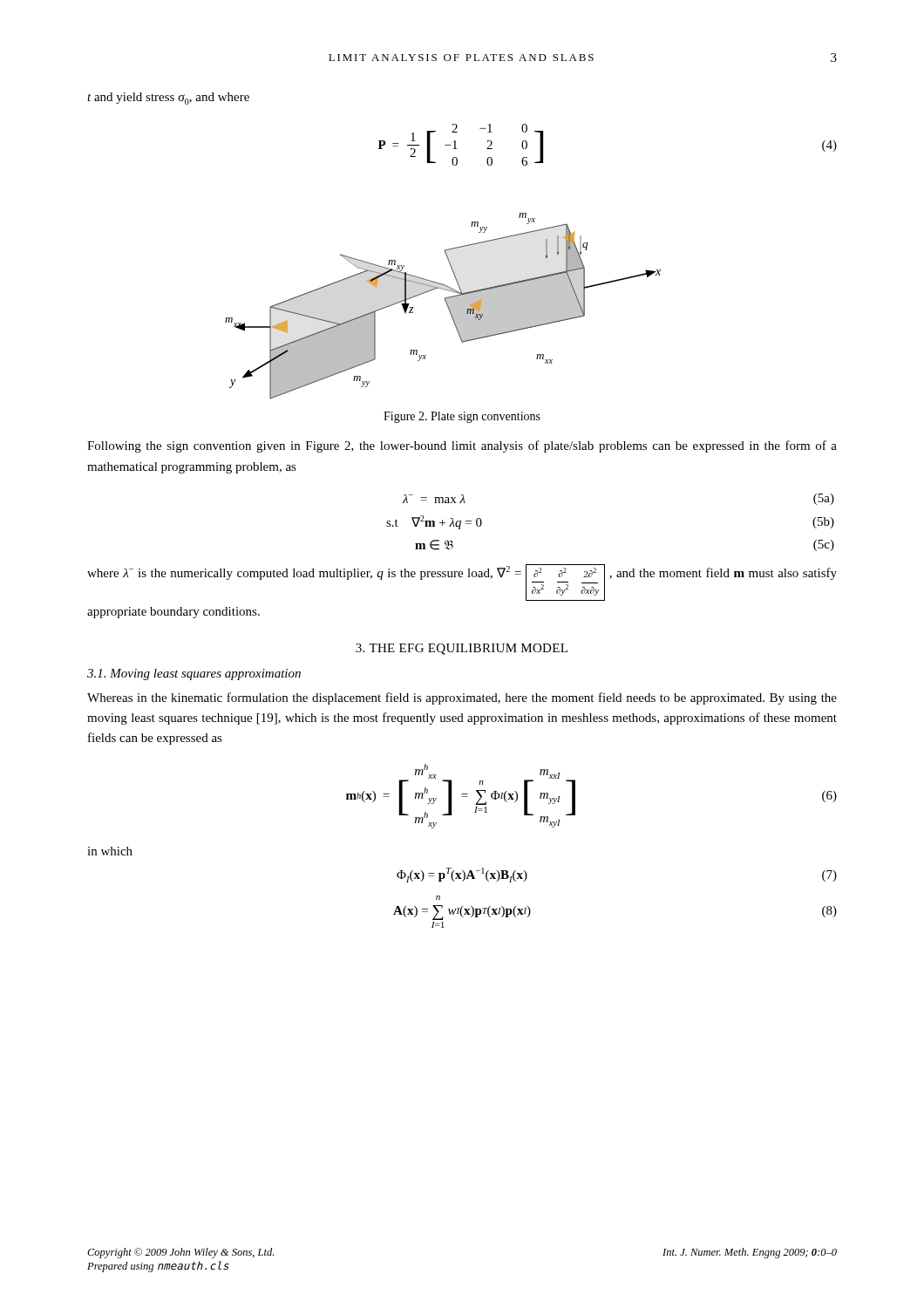Image resolution: width=924 pixels, height=1308 pixels.
Task: Point to the passage starting "Figure 2. Plate sign conventions"
Action: 462,417
